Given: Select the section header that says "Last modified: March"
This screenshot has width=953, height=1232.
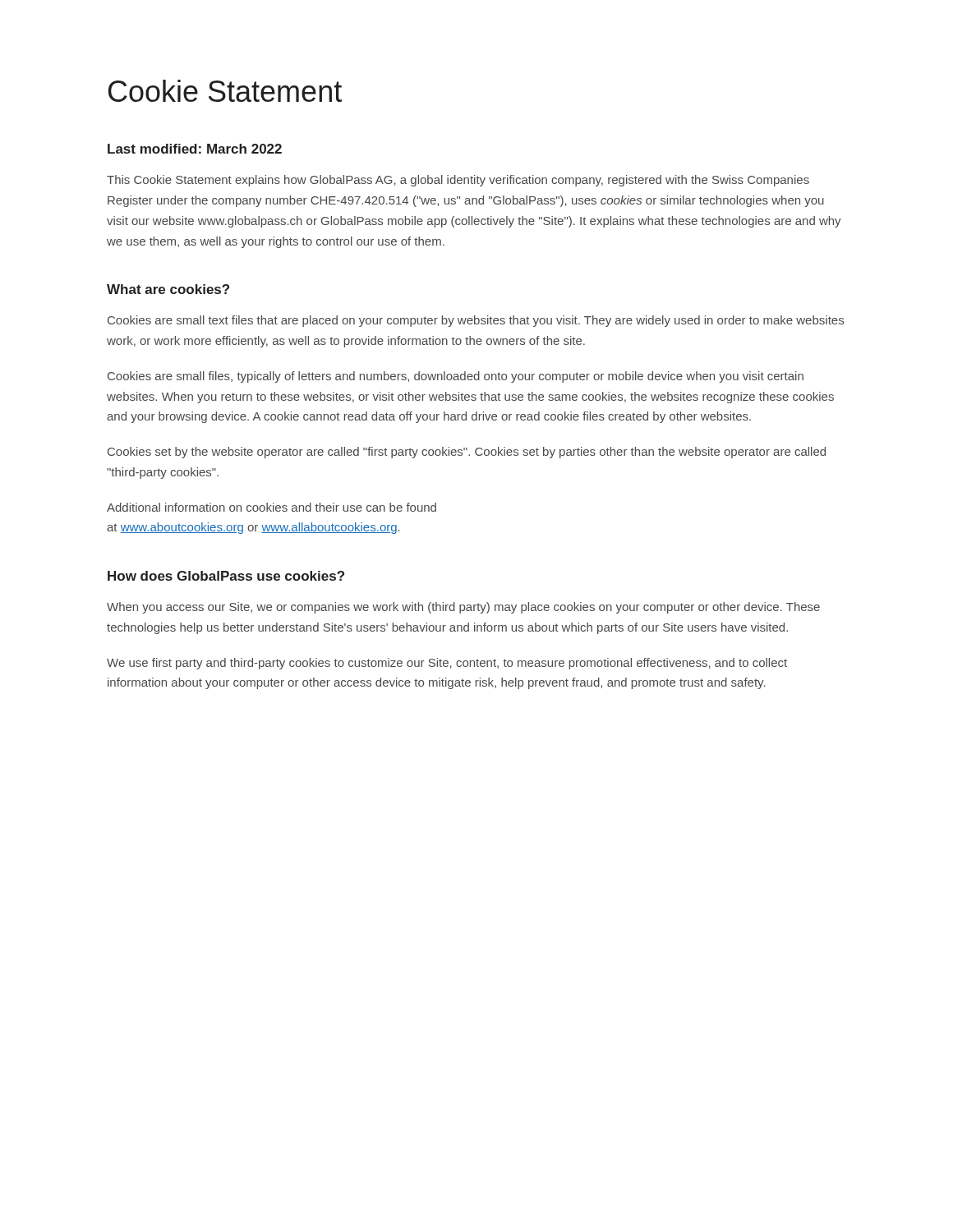Looking at the screenshot, I should coord(195,149).
